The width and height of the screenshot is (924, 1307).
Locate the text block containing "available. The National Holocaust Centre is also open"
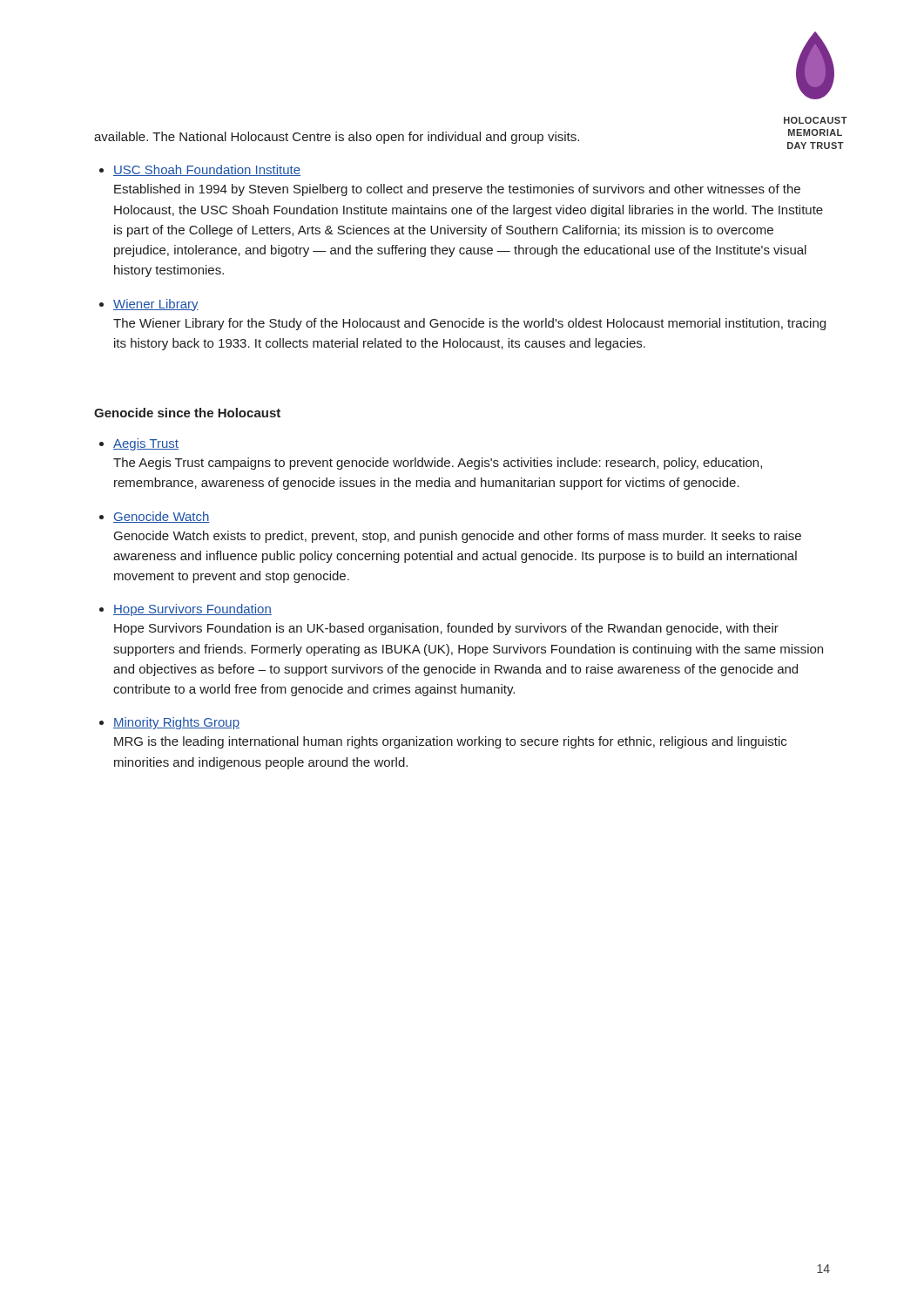pyautogui.click(x=337, y=136)
